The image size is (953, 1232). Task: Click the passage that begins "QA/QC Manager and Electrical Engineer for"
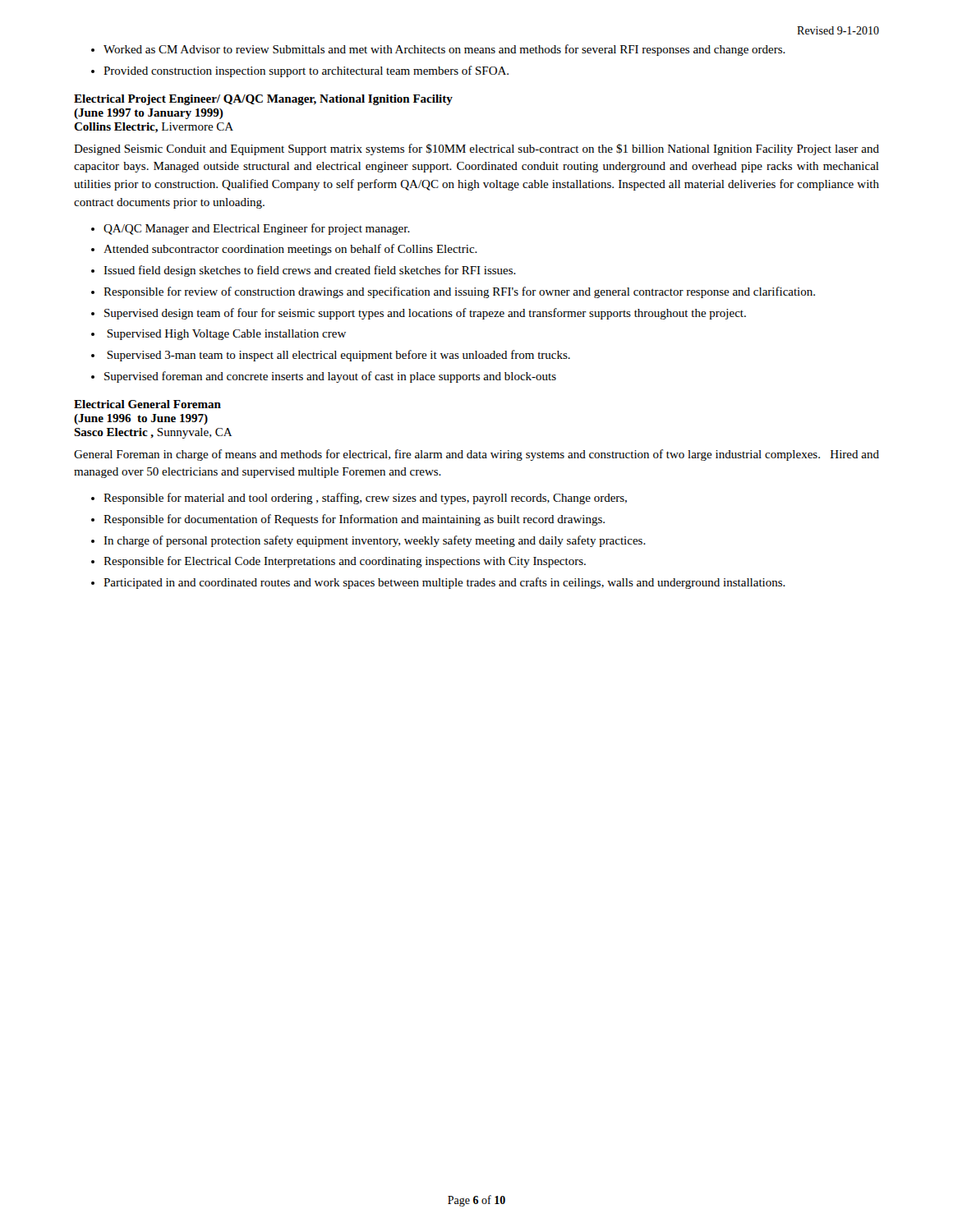coord(257,228)
